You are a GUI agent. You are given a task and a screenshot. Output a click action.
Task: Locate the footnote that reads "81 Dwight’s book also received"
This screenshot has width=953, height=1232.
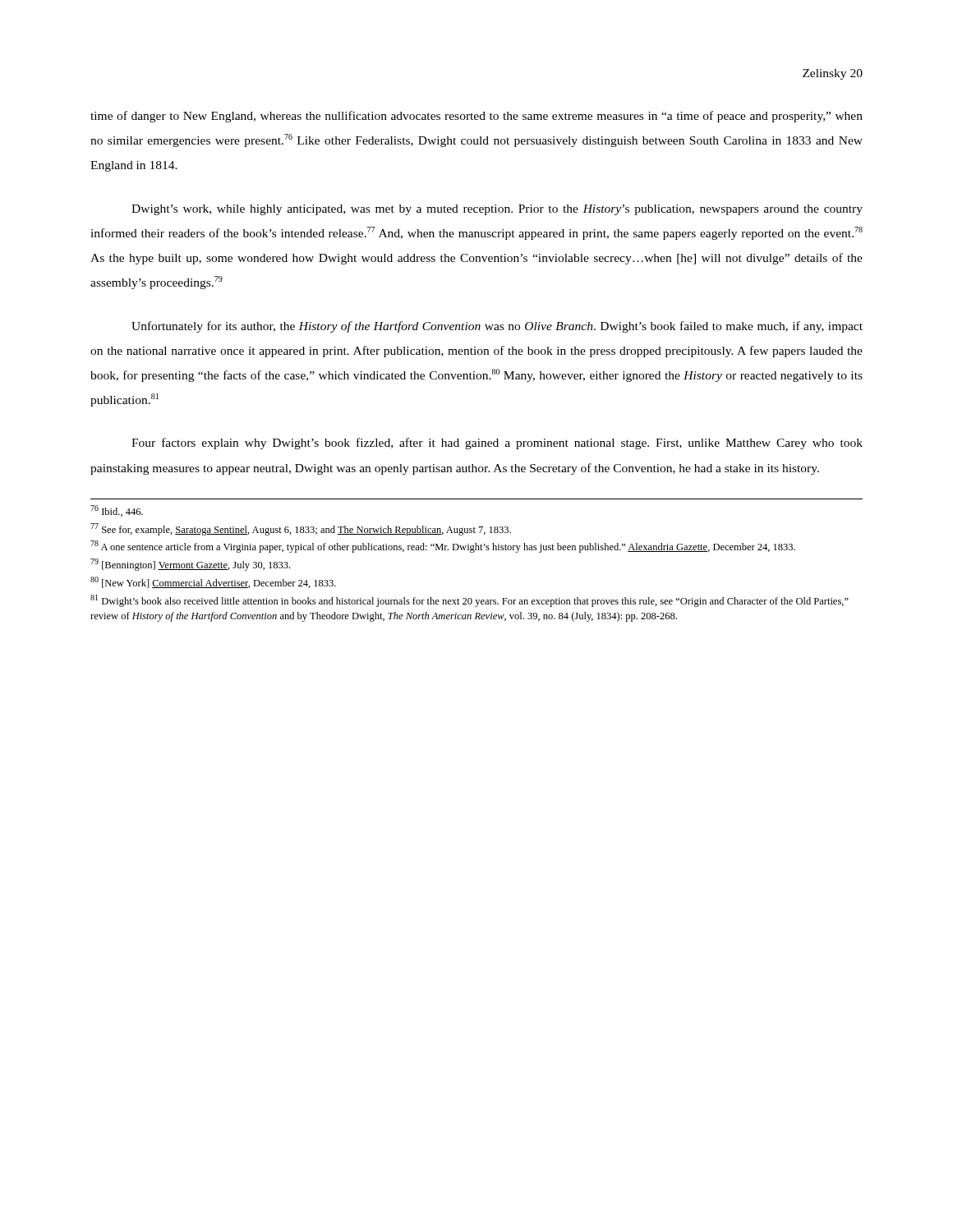tap(469, 608)
